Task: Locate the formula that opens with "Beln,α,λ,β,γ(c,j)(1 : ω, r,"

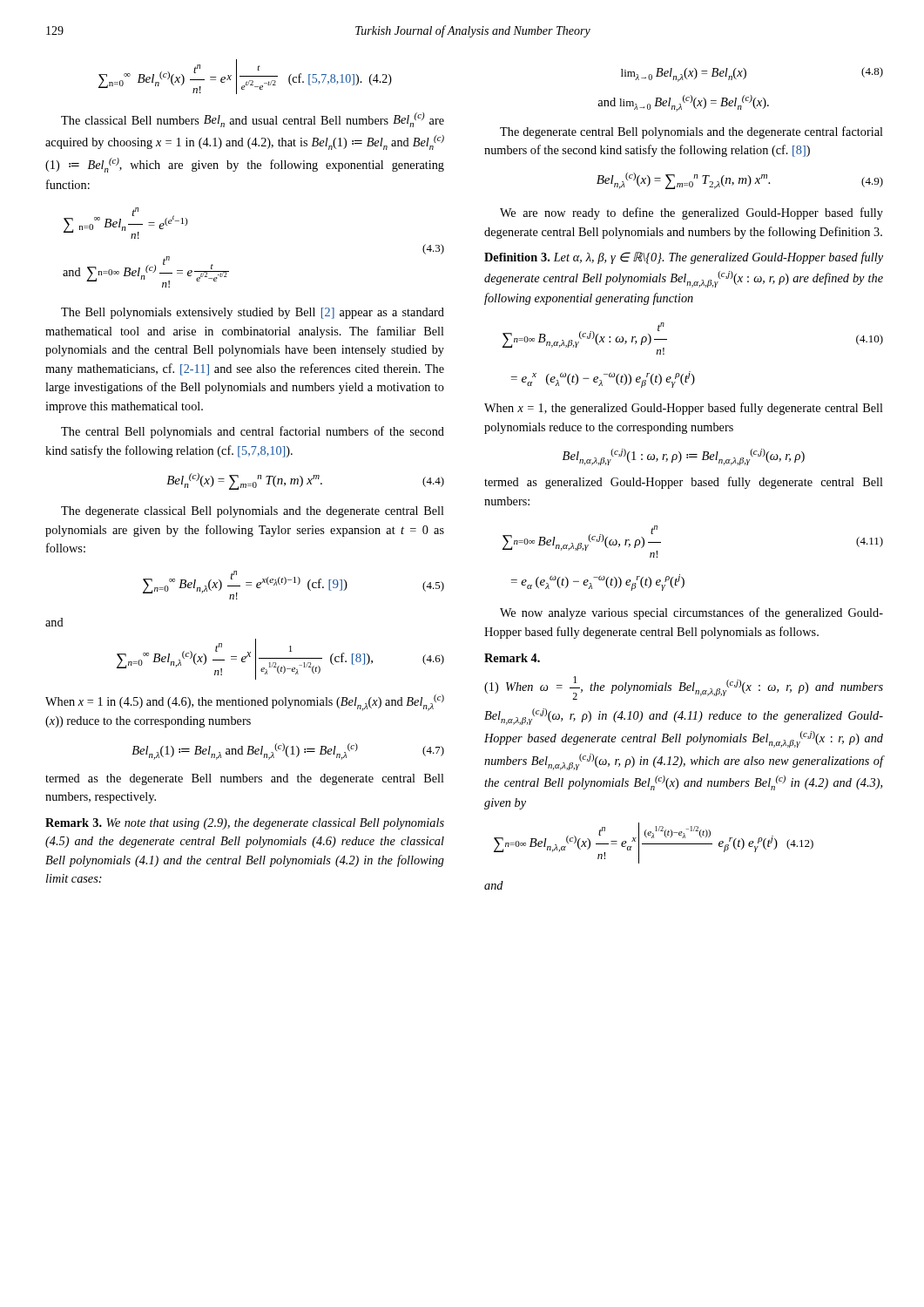Action: point(684,456)
